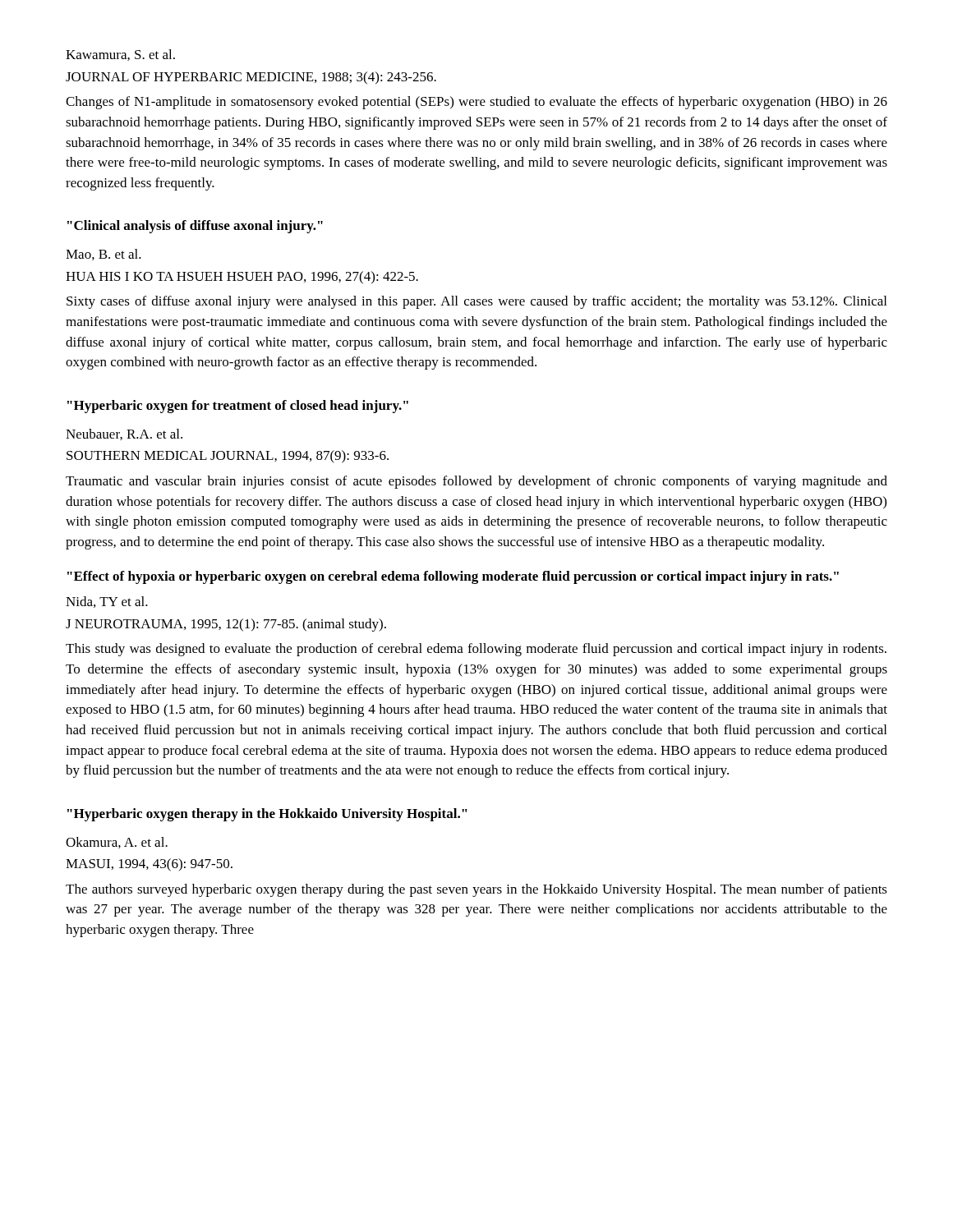Point to the block beginning "Nida, TY et al. J NEUROTRAUMA,"

click(x=476, y=687)
